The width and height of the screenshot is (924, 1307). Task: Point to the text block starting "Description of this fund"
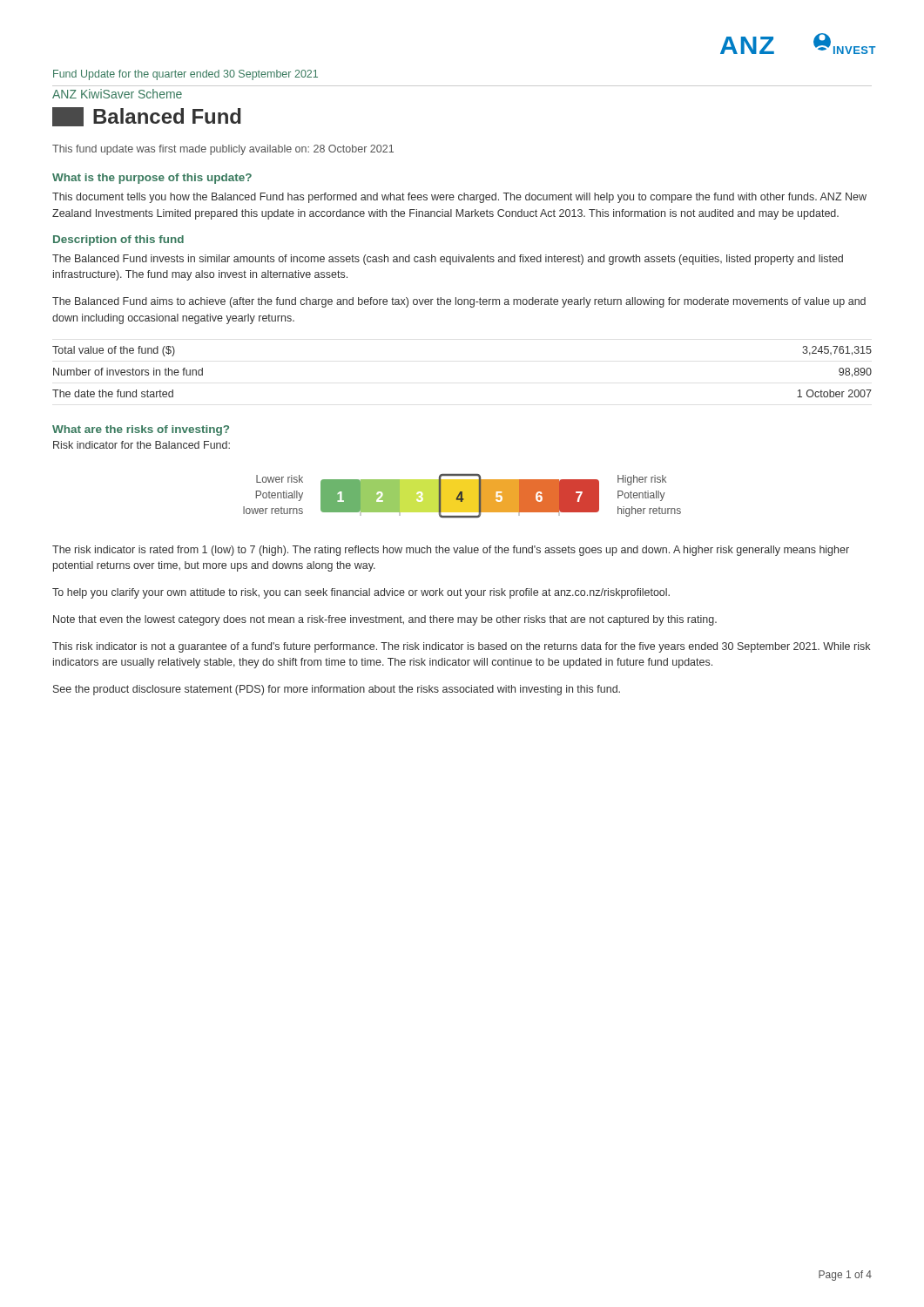pyautogui.click(x=118, y=240)
